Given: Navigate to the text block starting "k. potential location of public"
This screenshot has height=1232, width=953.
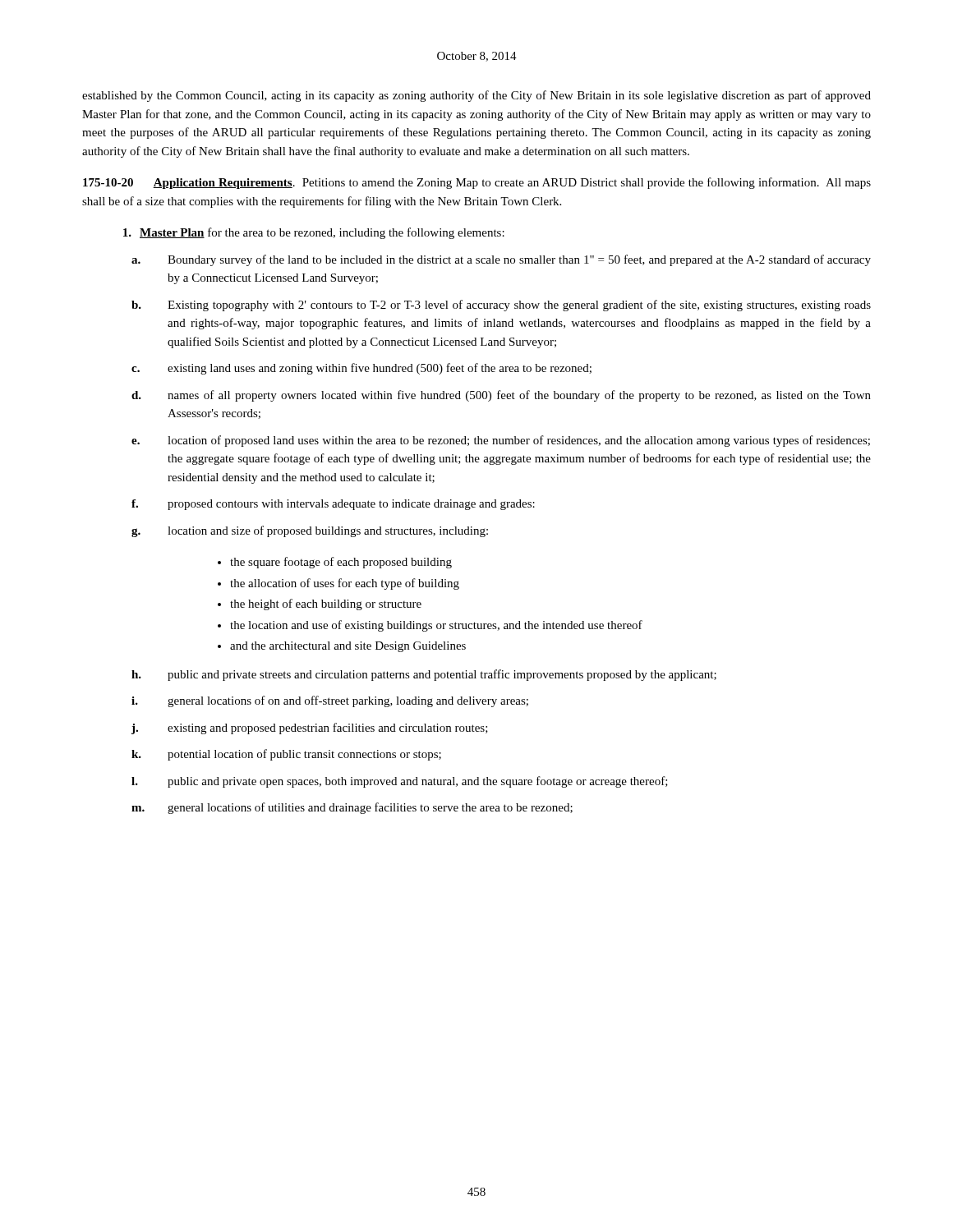Looking at the screenshot, I should [286, 755].
